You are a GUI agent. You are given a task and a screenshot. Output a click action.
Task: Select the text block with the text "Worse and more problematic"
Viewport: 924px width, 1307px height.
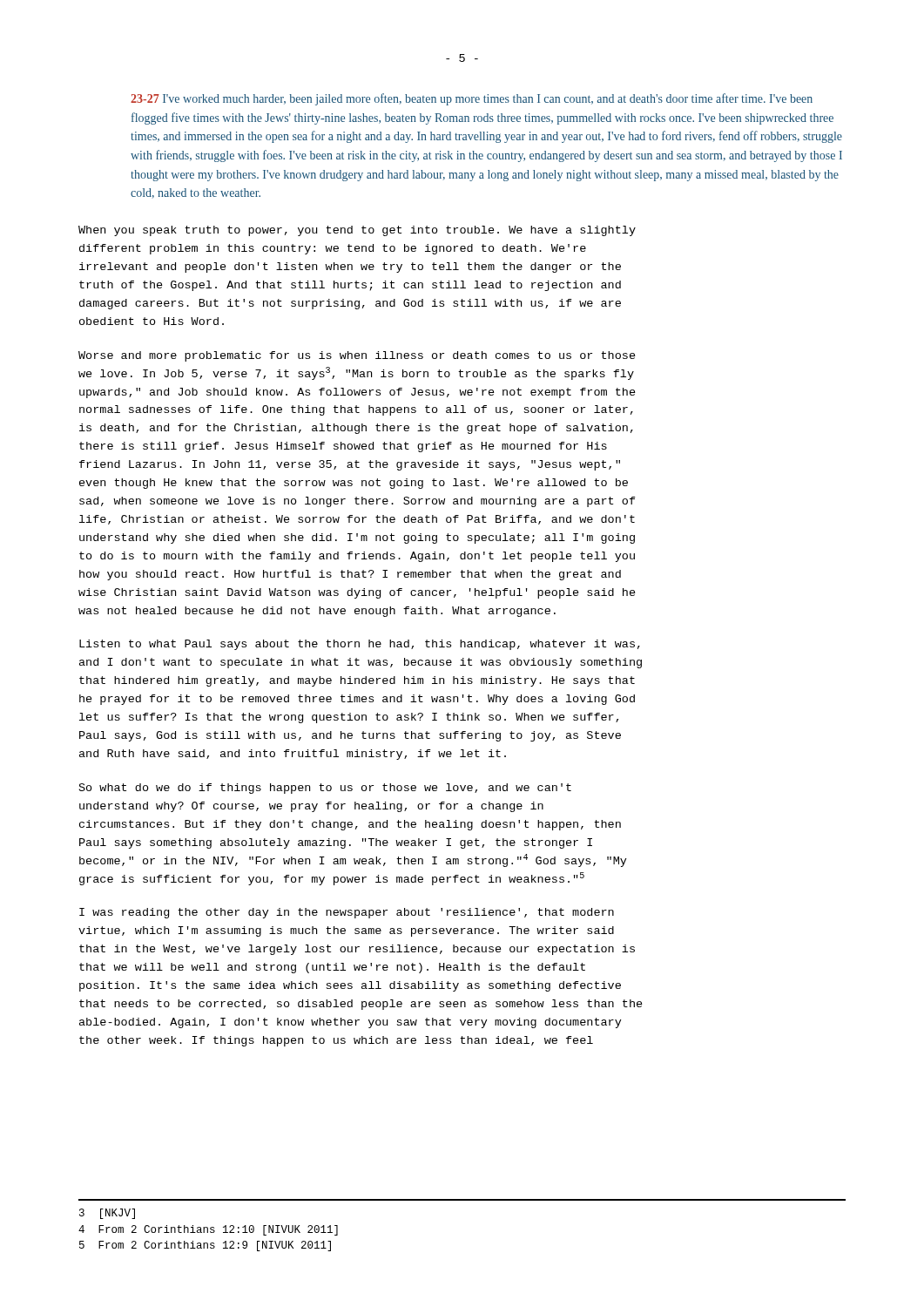(357, 483)
